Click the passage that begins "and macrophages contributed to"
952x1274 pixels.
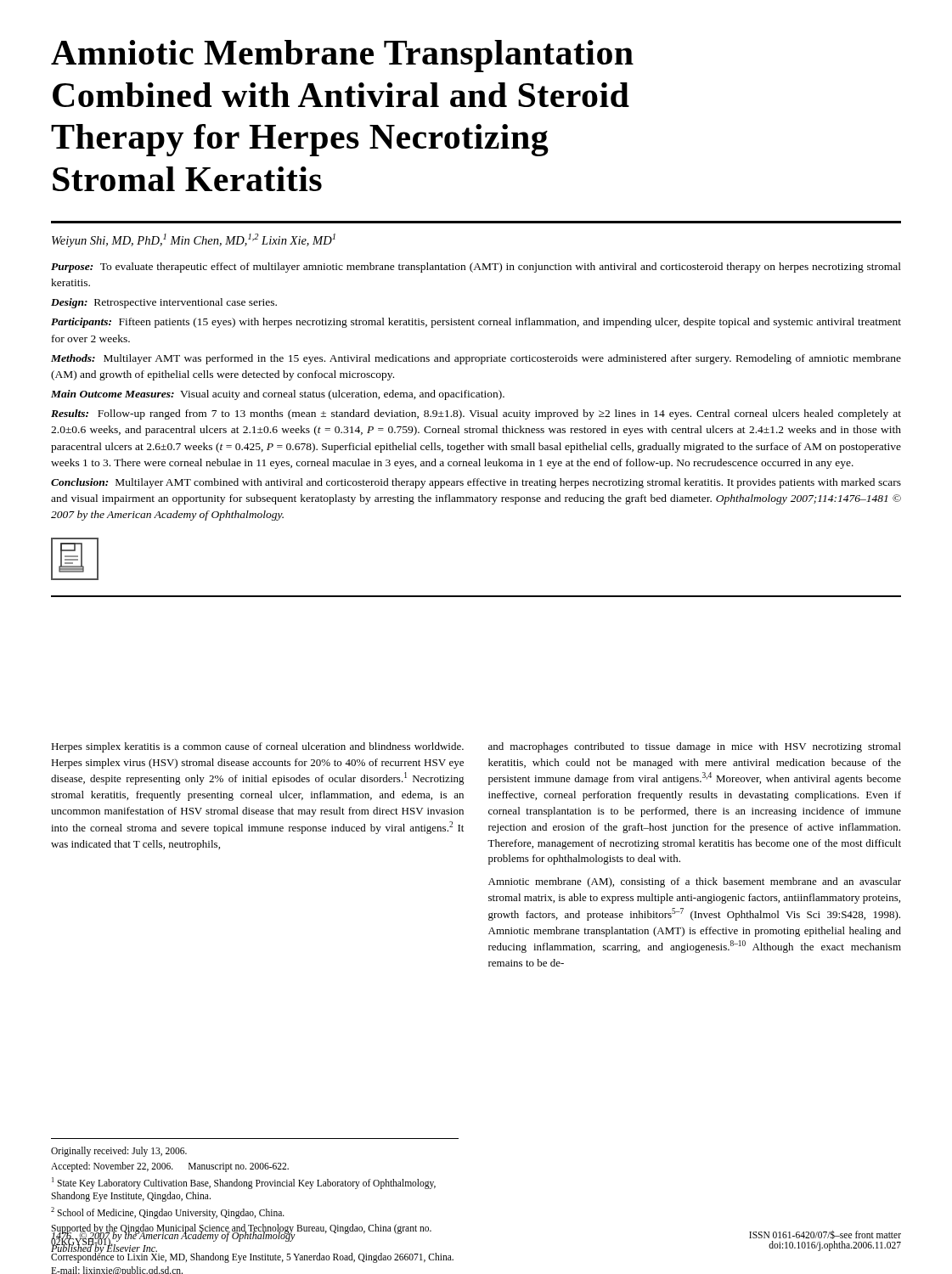point(694,855)
